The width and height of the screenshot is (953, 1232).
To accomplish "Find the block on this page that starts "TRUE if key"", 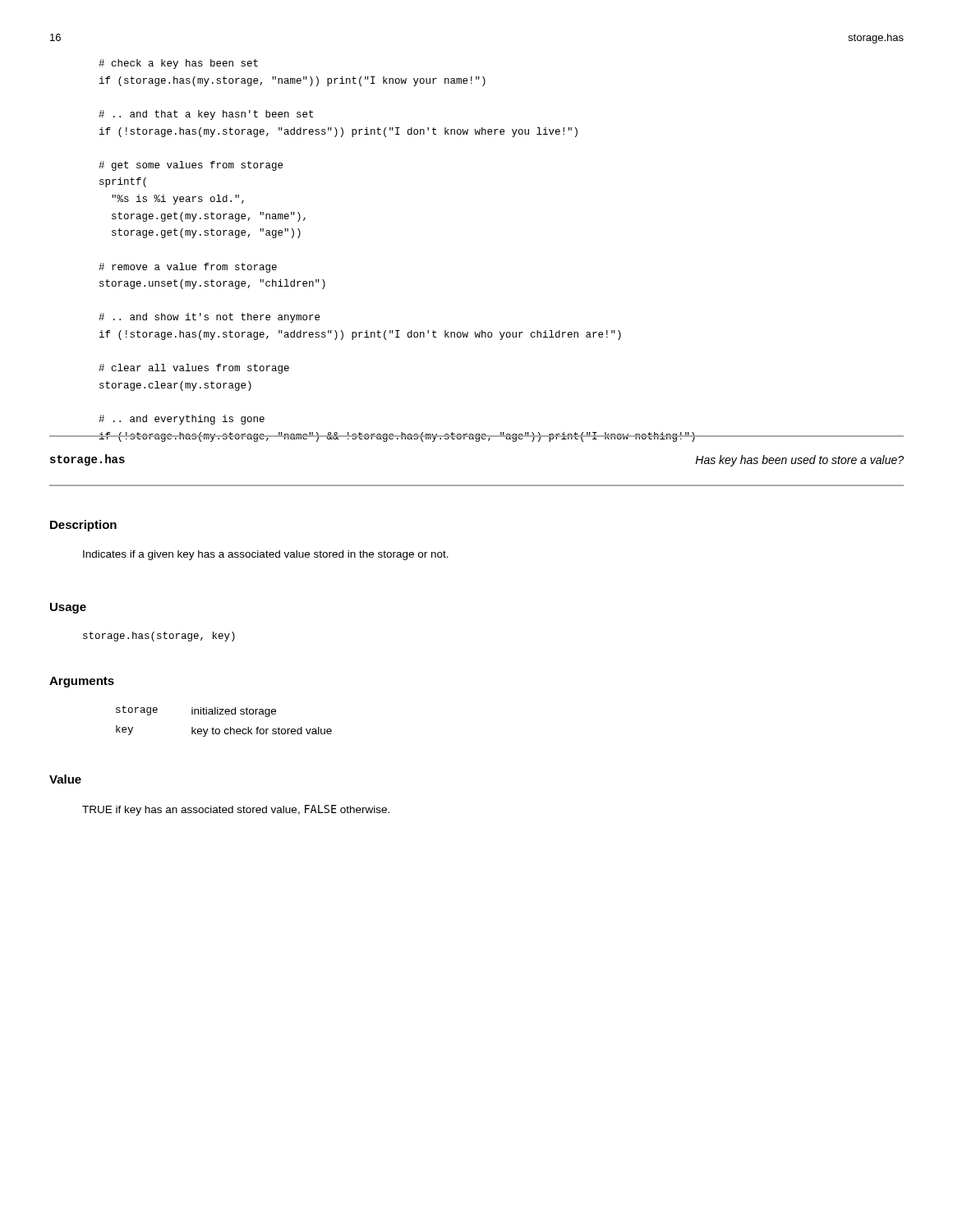I will [x=236, y=809].
